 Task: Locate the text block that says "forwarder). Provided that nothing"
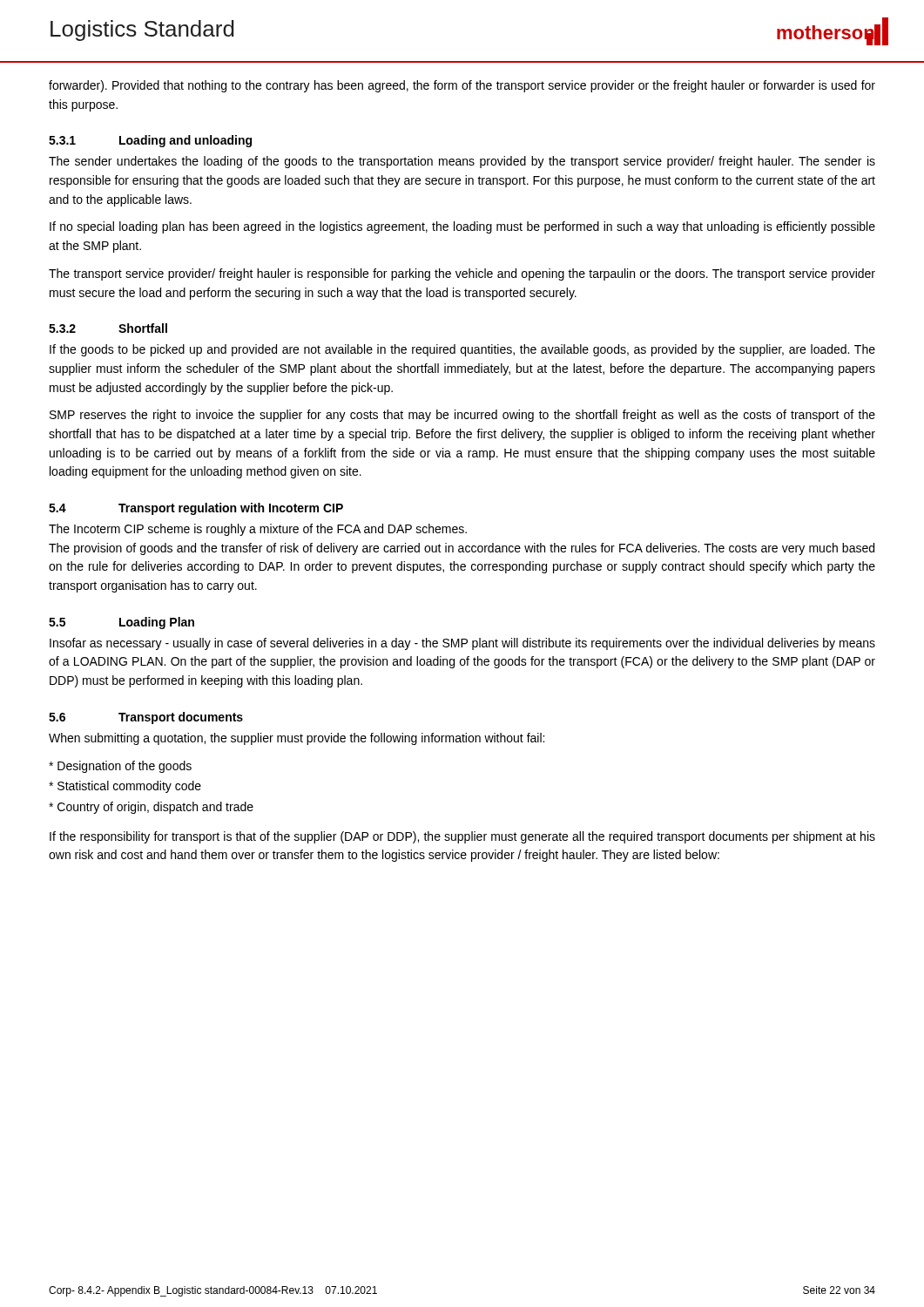(462, 95)
